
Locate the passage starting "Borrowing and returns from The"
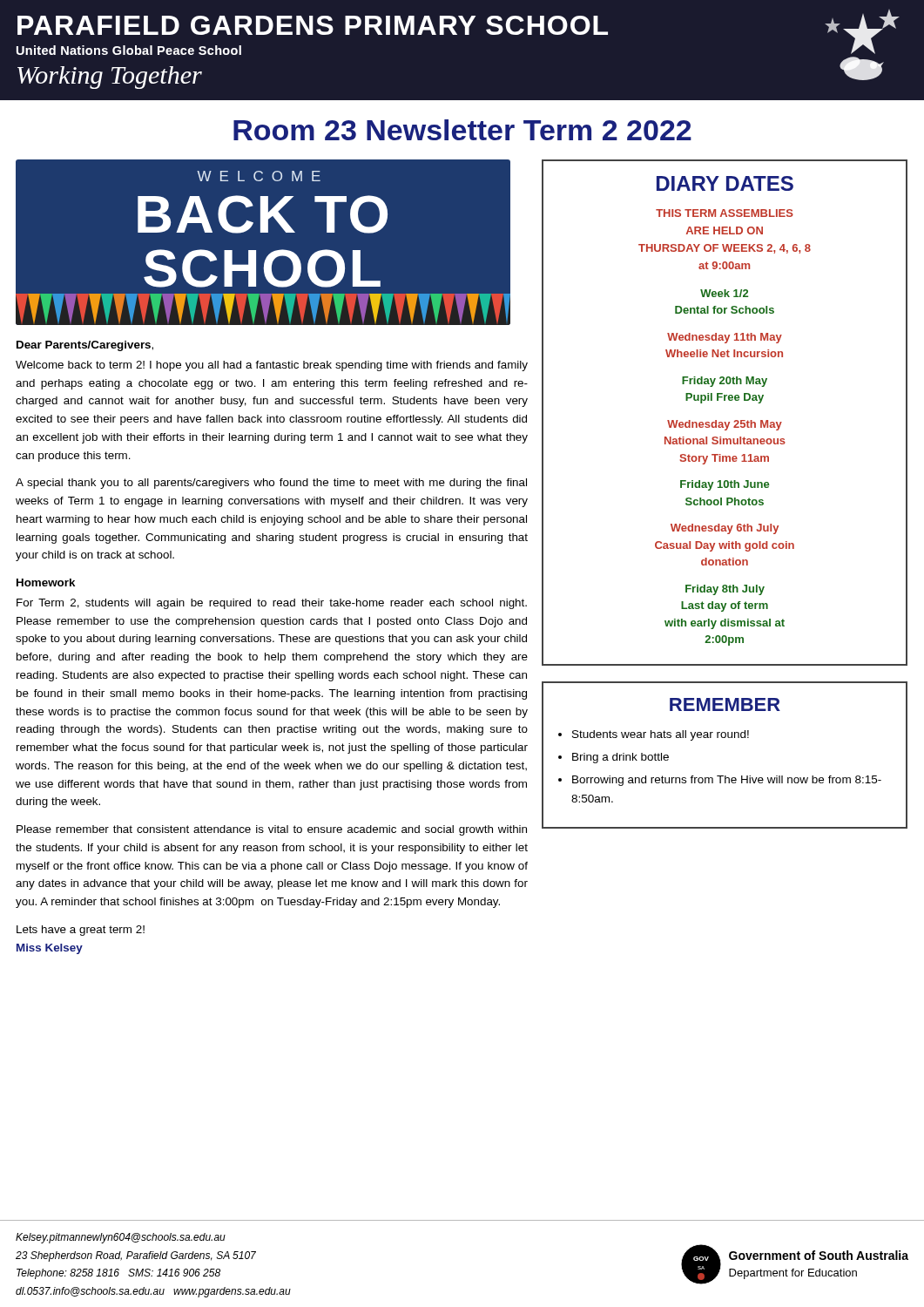[x=726, y=789]
